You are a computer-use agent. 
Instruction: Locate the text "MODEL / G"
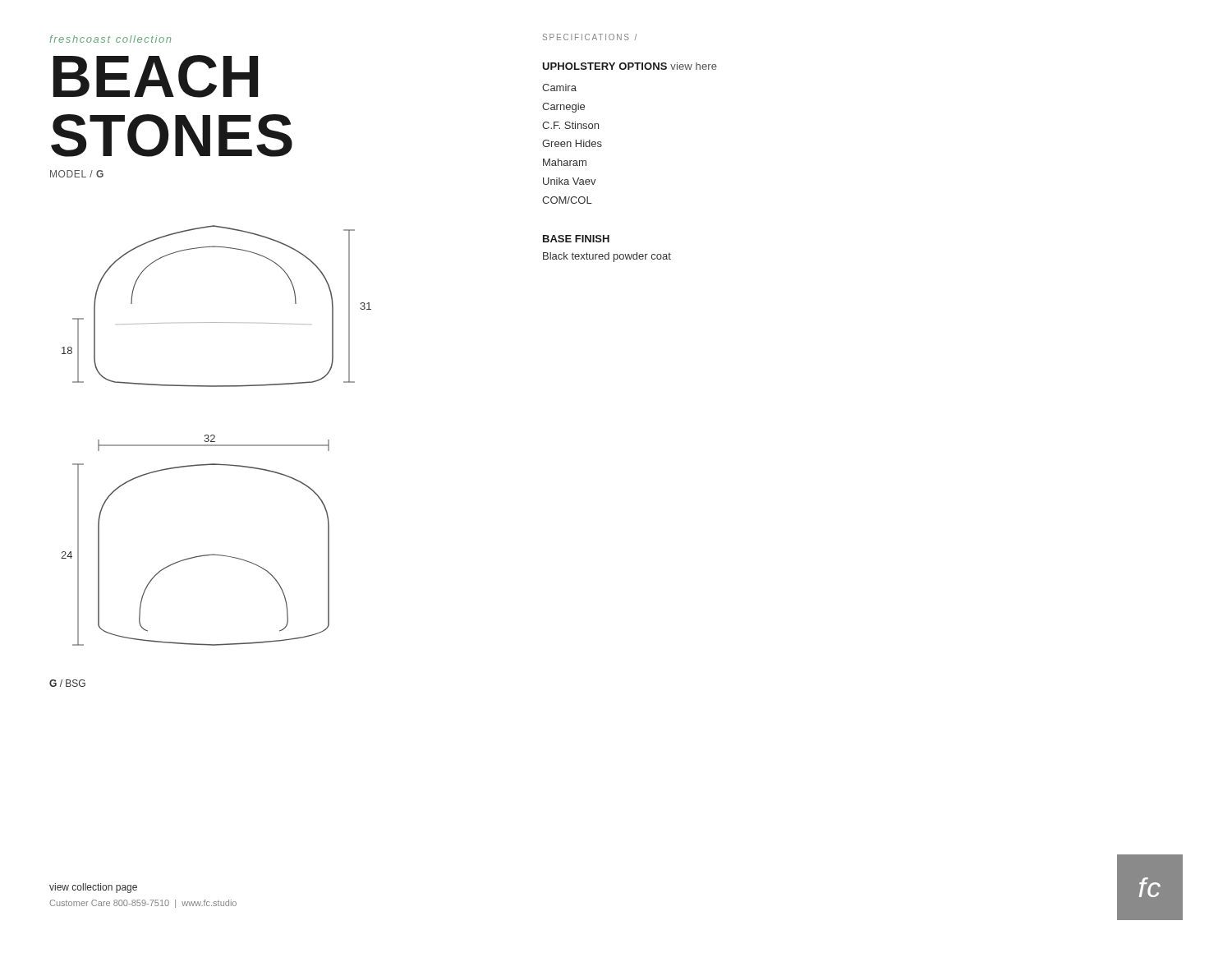(77, 174)
